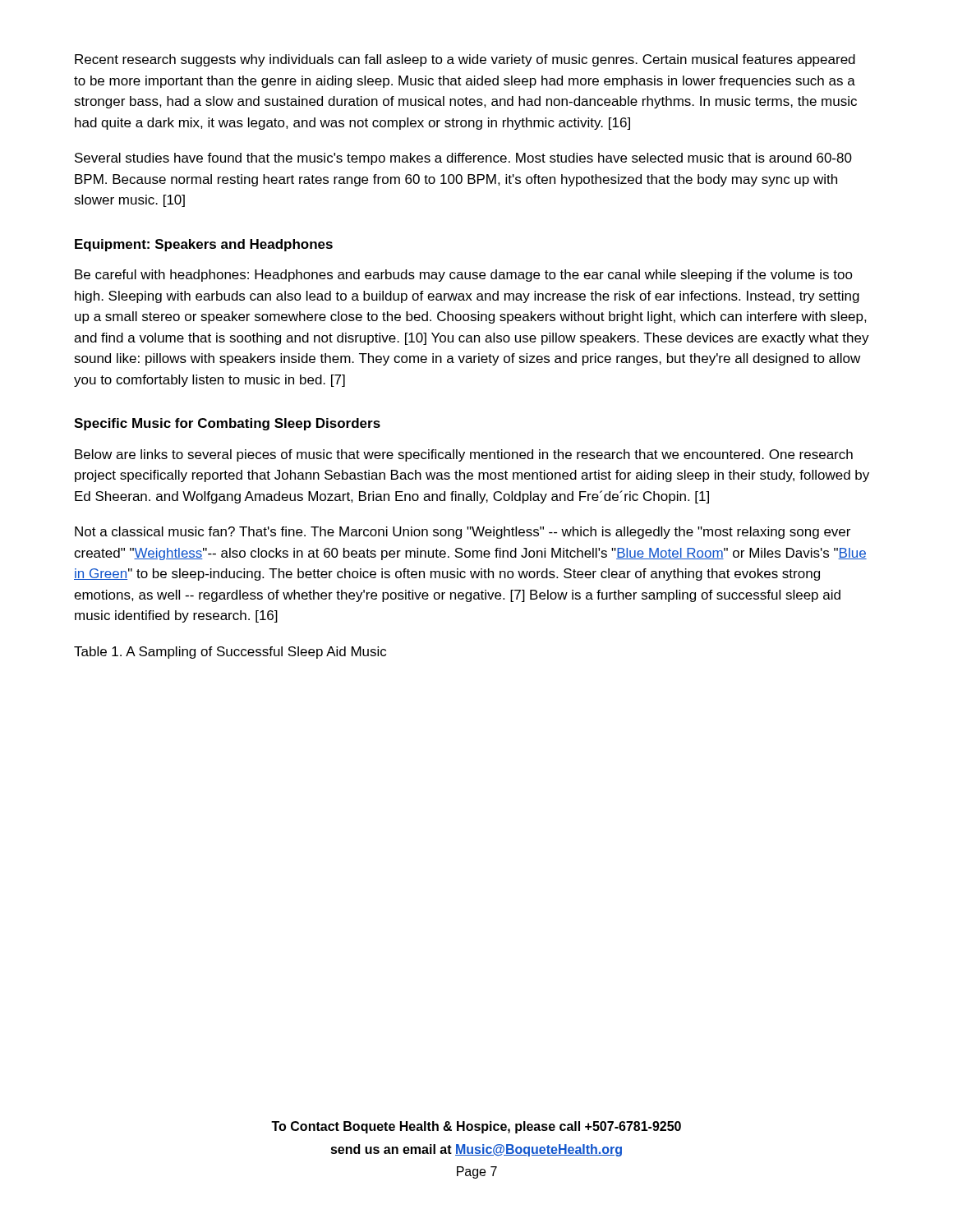953x1232 pixels.
Task: Point to the block beginning "Be careful with headphones:"
Action: pyautogui.click(x=471, y=327)
